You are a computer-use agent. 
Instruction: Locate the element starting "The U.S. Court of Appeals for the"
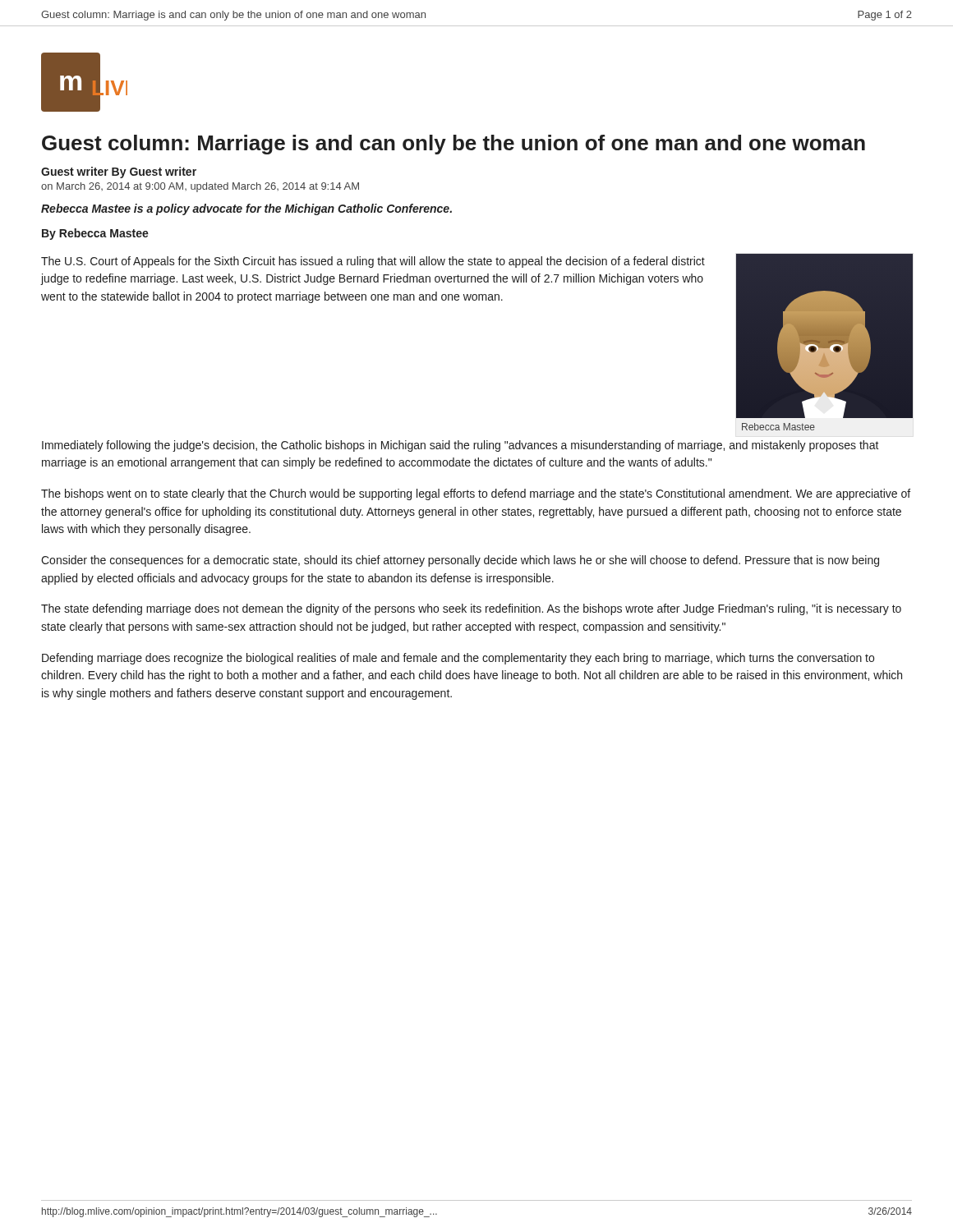pyautogui.click(x=373, y=279)
